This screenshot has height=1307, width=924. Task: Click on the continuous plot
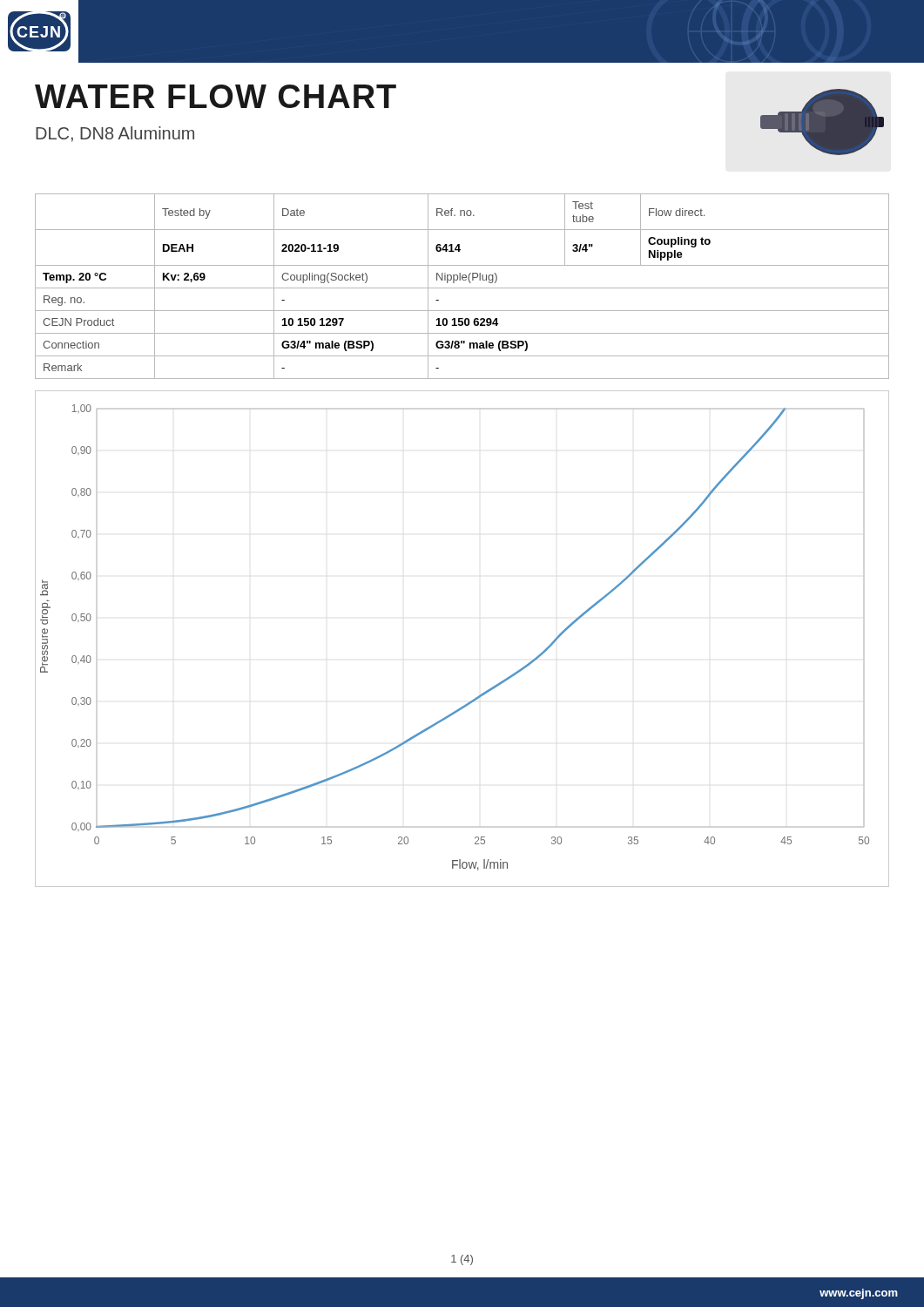462,639
